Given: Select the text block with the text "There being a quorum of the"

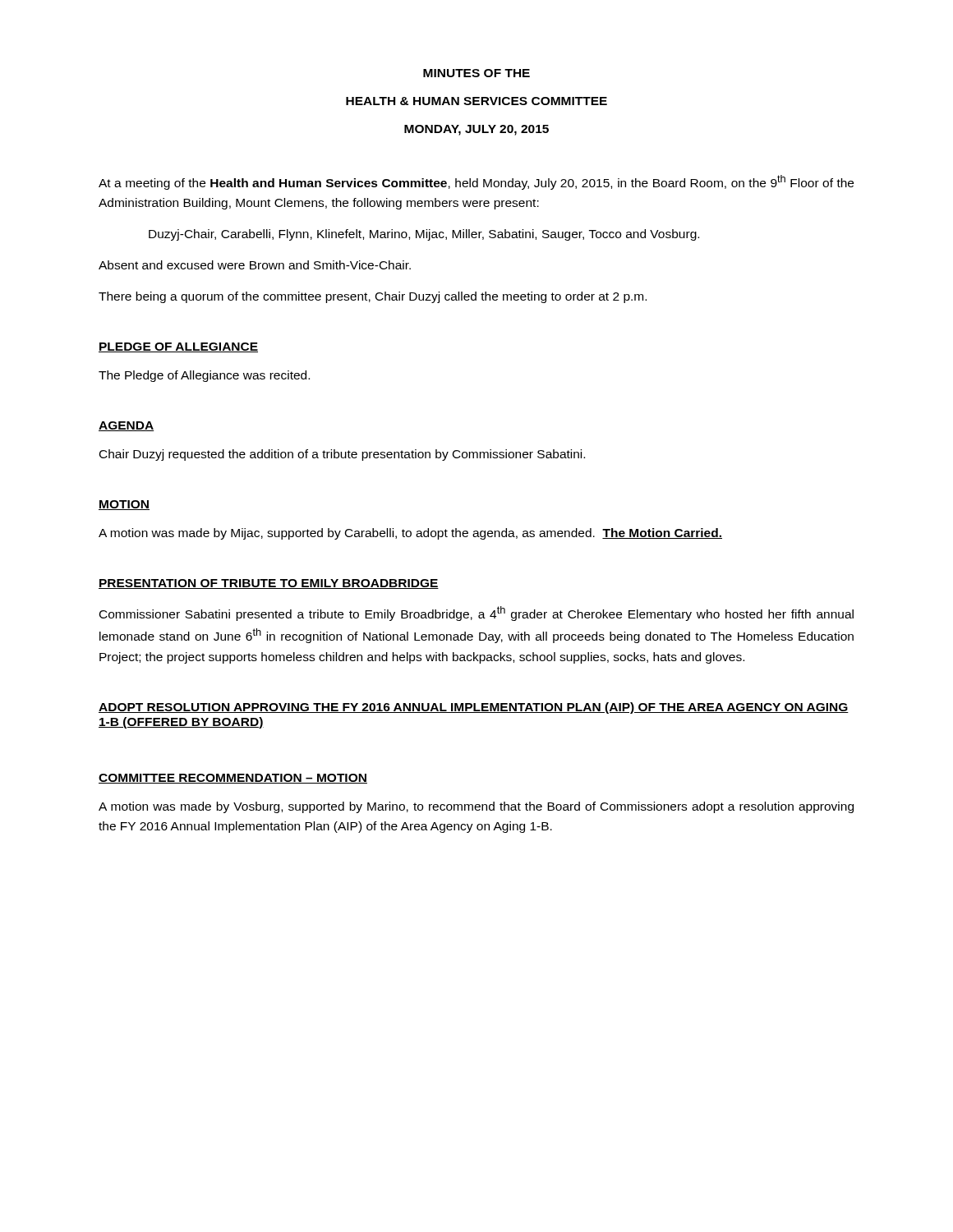Looking at the screenshot, I should pos(373,296).
